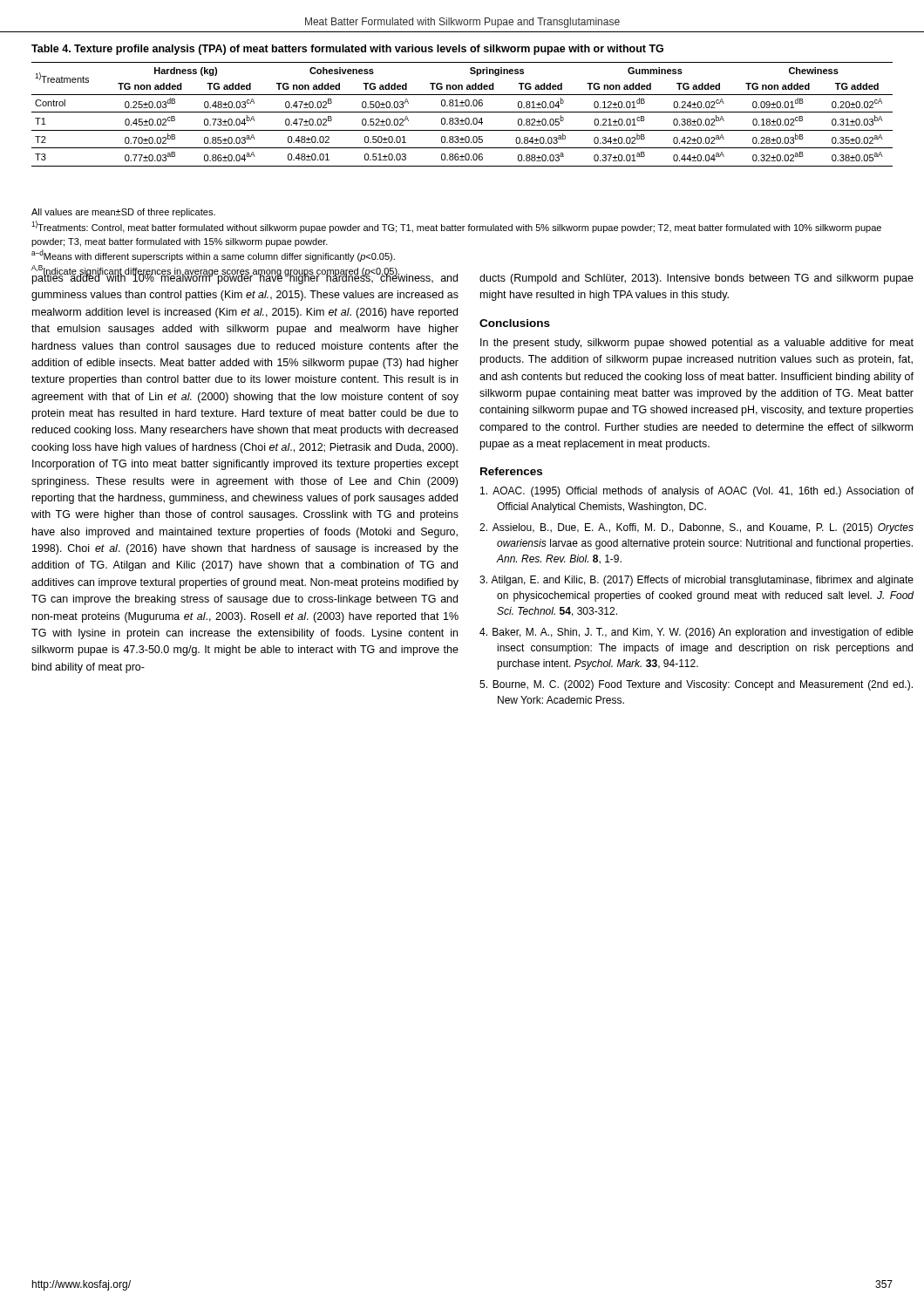Find the block starting "4. Baker, M. A., Shin,"
The image size is (924, 1308).
pos(697,648)
